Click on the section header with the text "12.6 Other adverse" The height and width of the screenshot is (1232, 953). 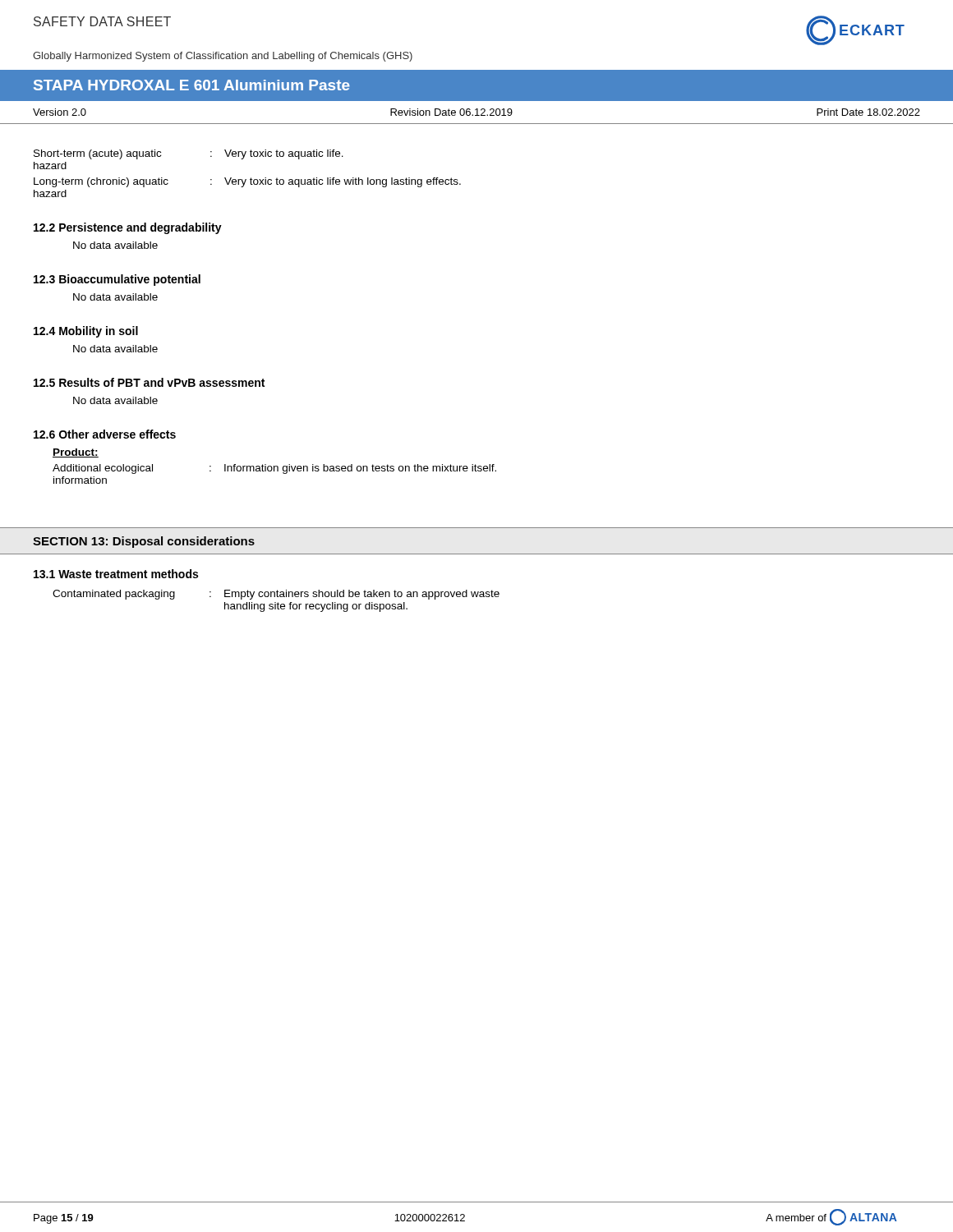[104, 434]
